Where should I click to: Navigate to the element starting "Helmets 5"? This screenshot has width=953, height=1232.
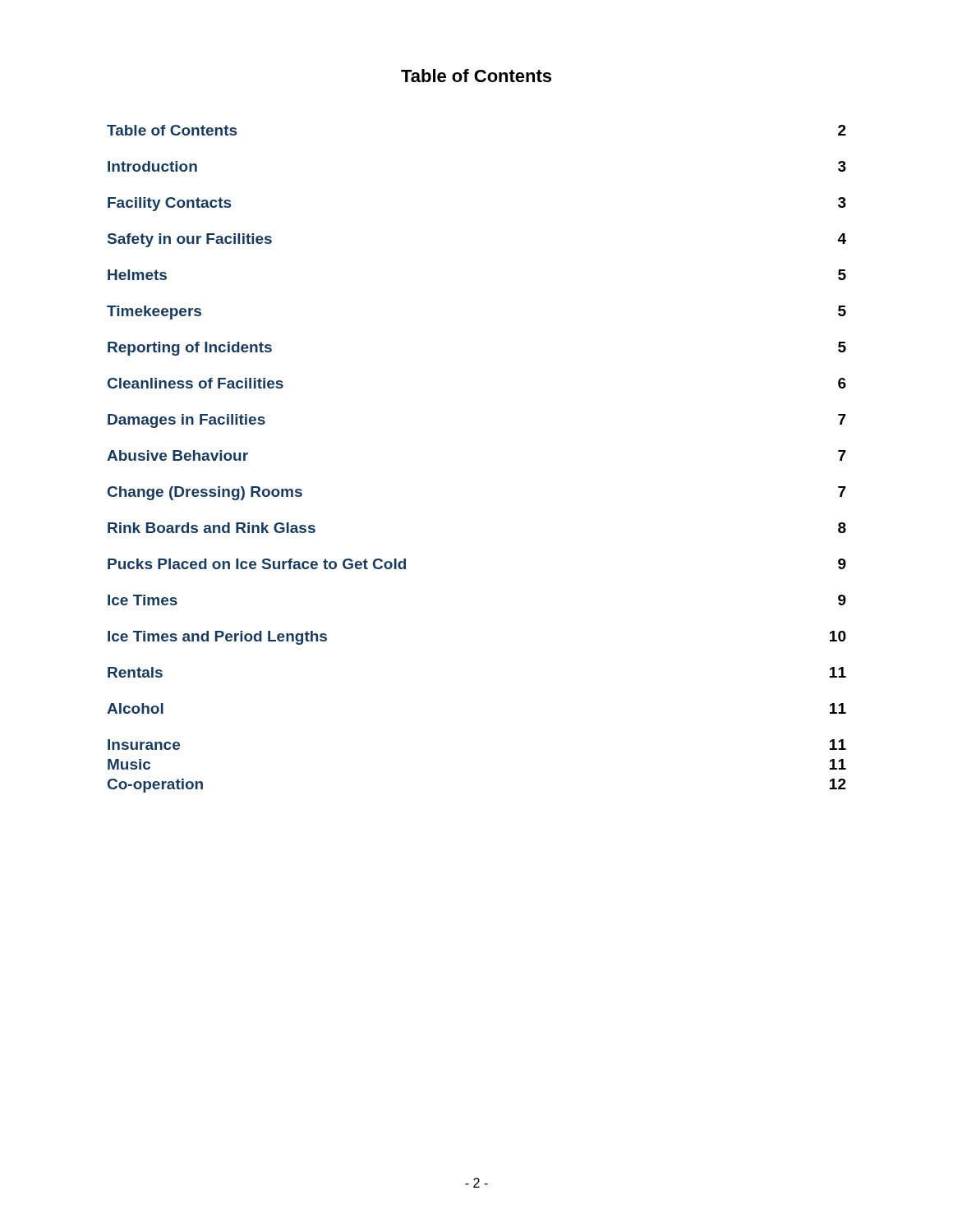click(138, 275)
